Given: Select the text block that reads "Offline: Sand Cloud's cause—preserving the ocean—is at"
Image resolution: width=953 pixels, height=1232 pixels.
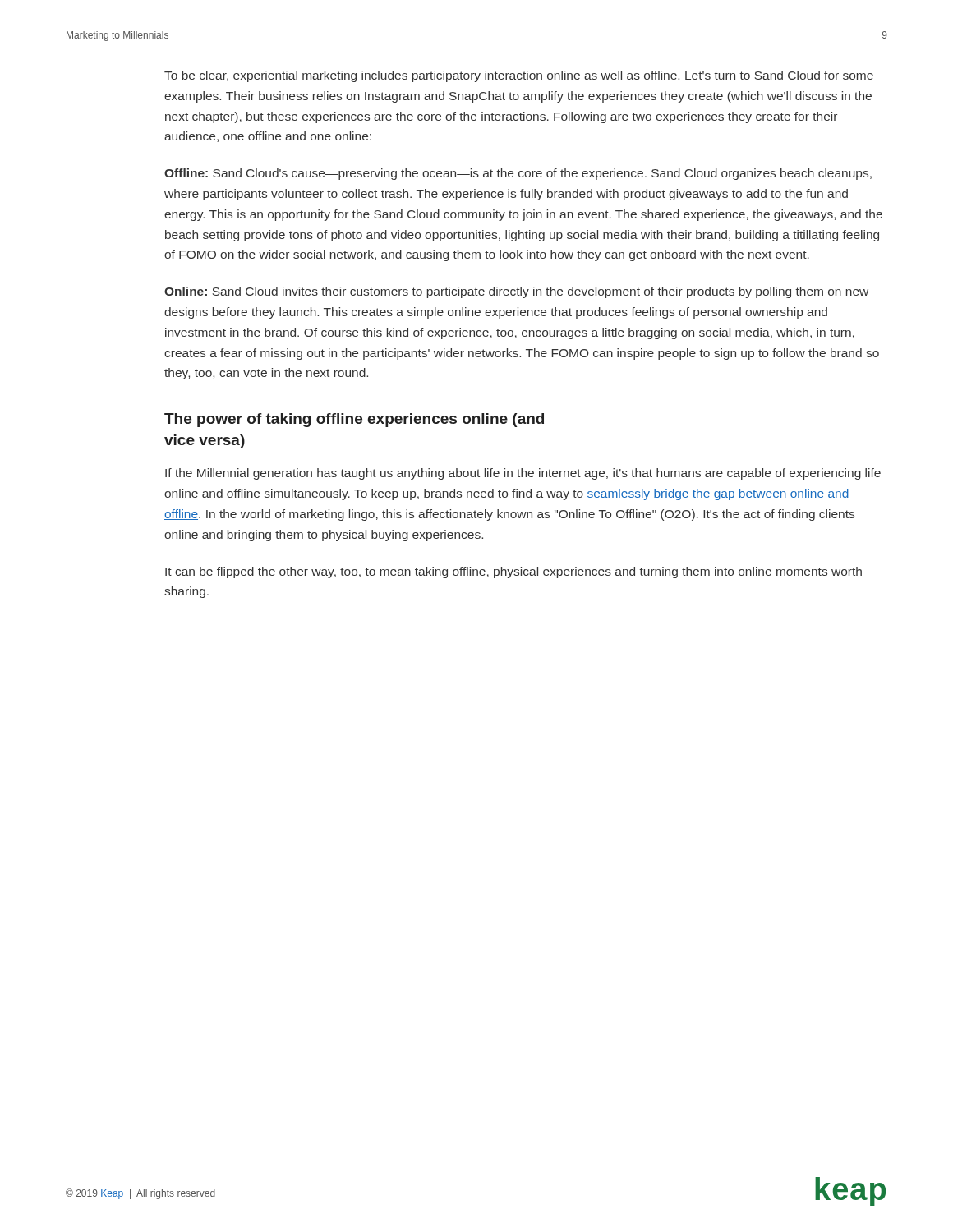Looking at the screenshot, I should (x=524, y=214).
